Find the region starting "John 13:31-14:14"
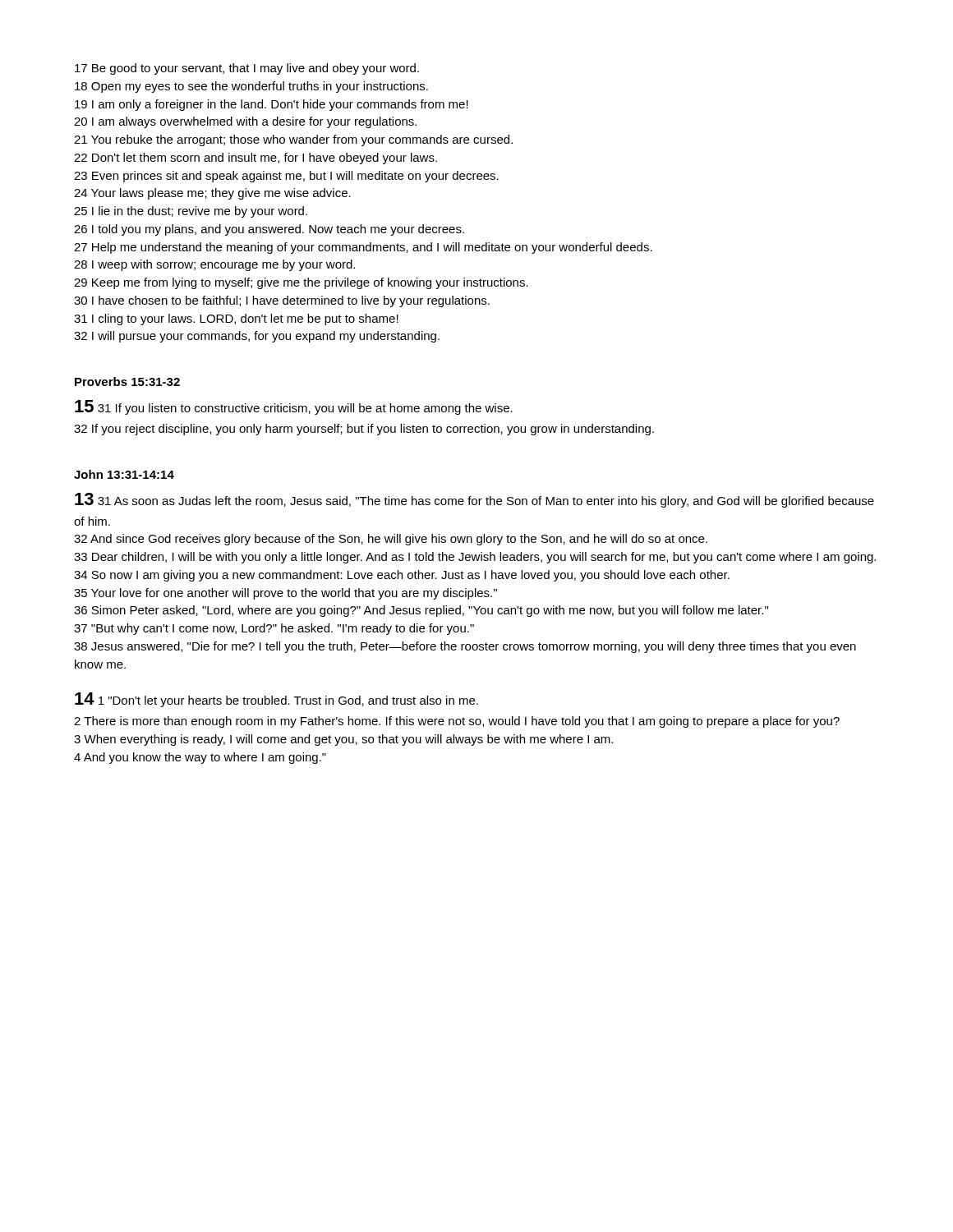953x1232 pixels. [x=124, y=474]
